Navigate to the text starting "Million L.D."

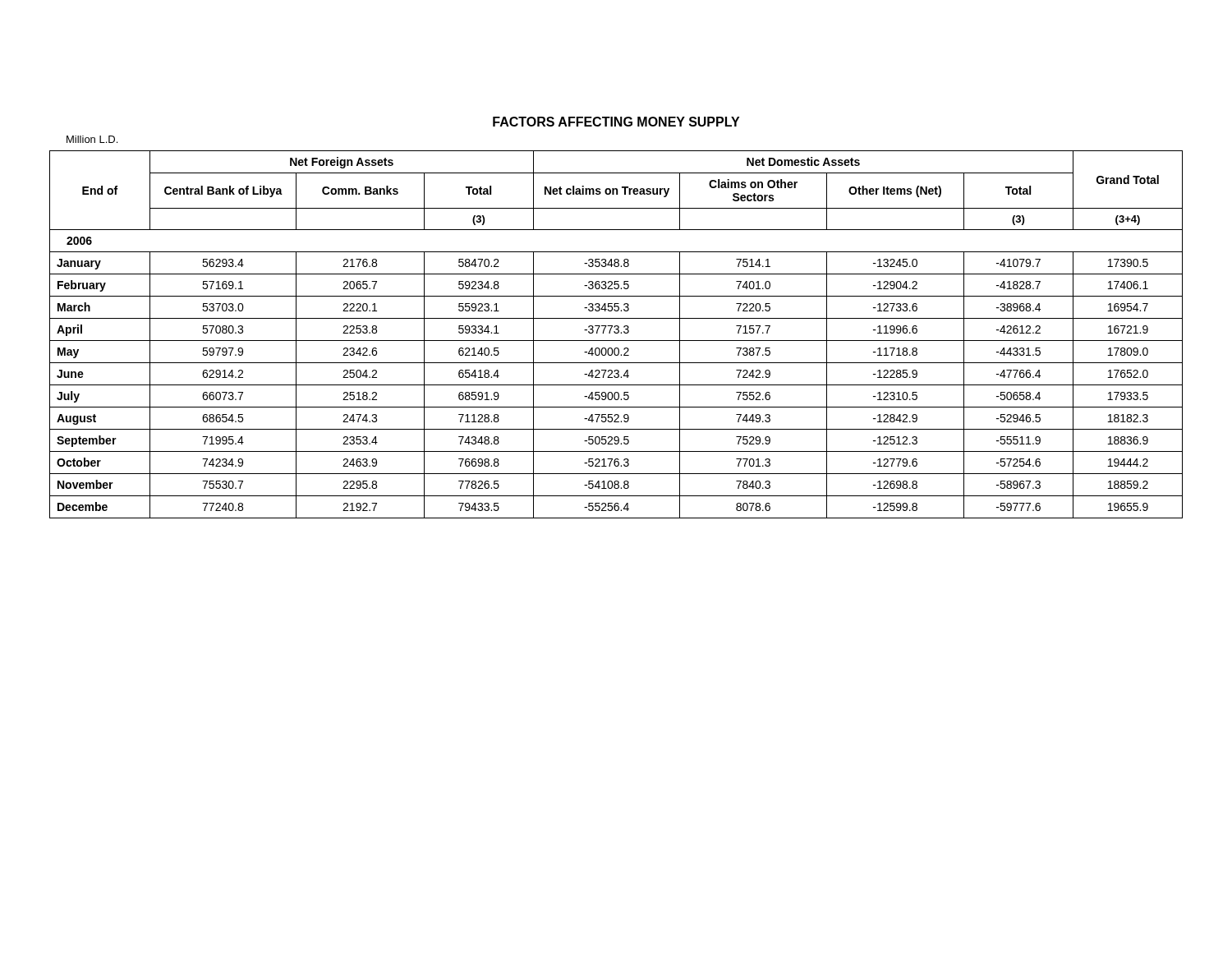[92, 139]
